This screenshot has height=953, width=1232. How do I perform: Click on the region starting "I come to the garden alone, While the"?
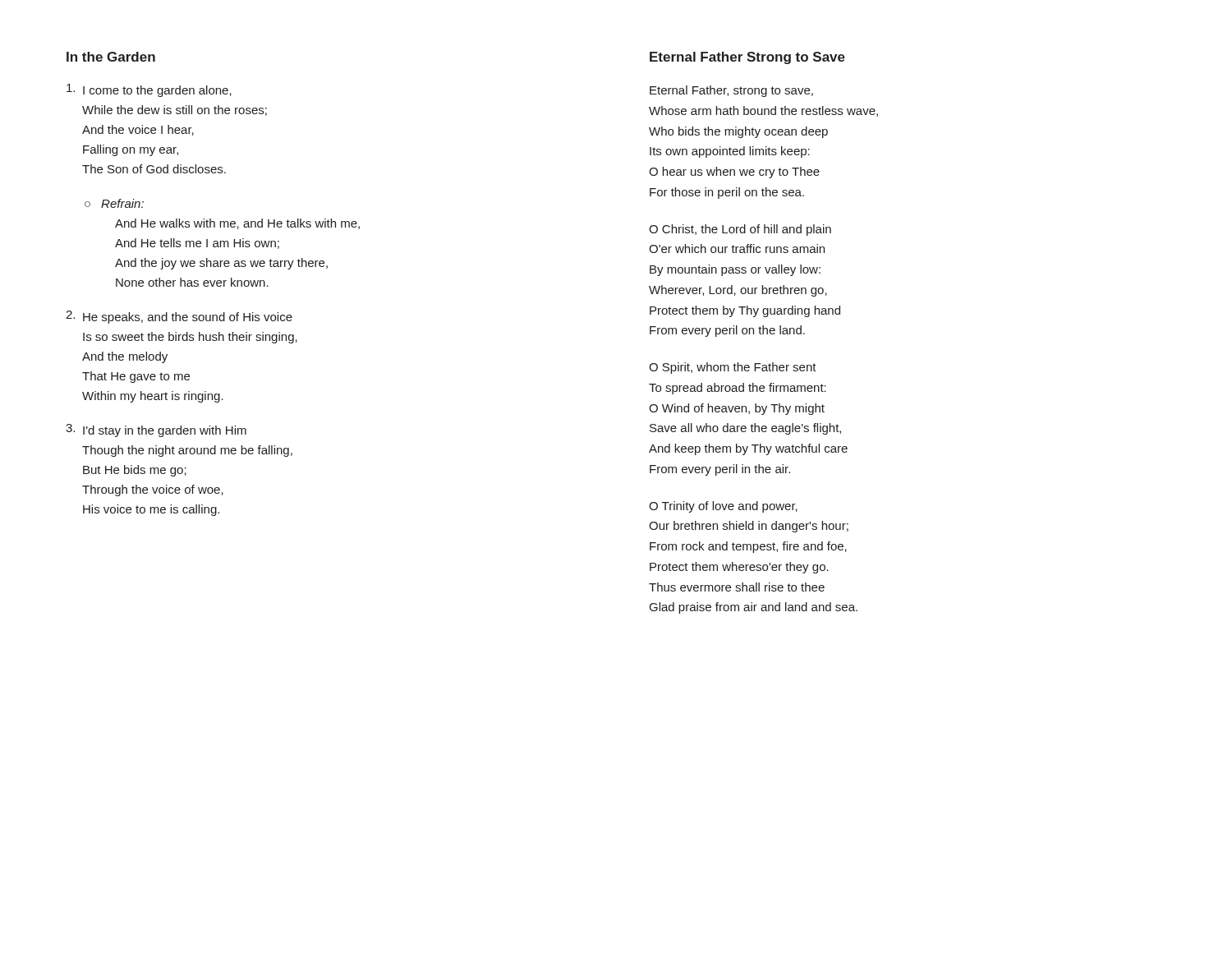149,90
